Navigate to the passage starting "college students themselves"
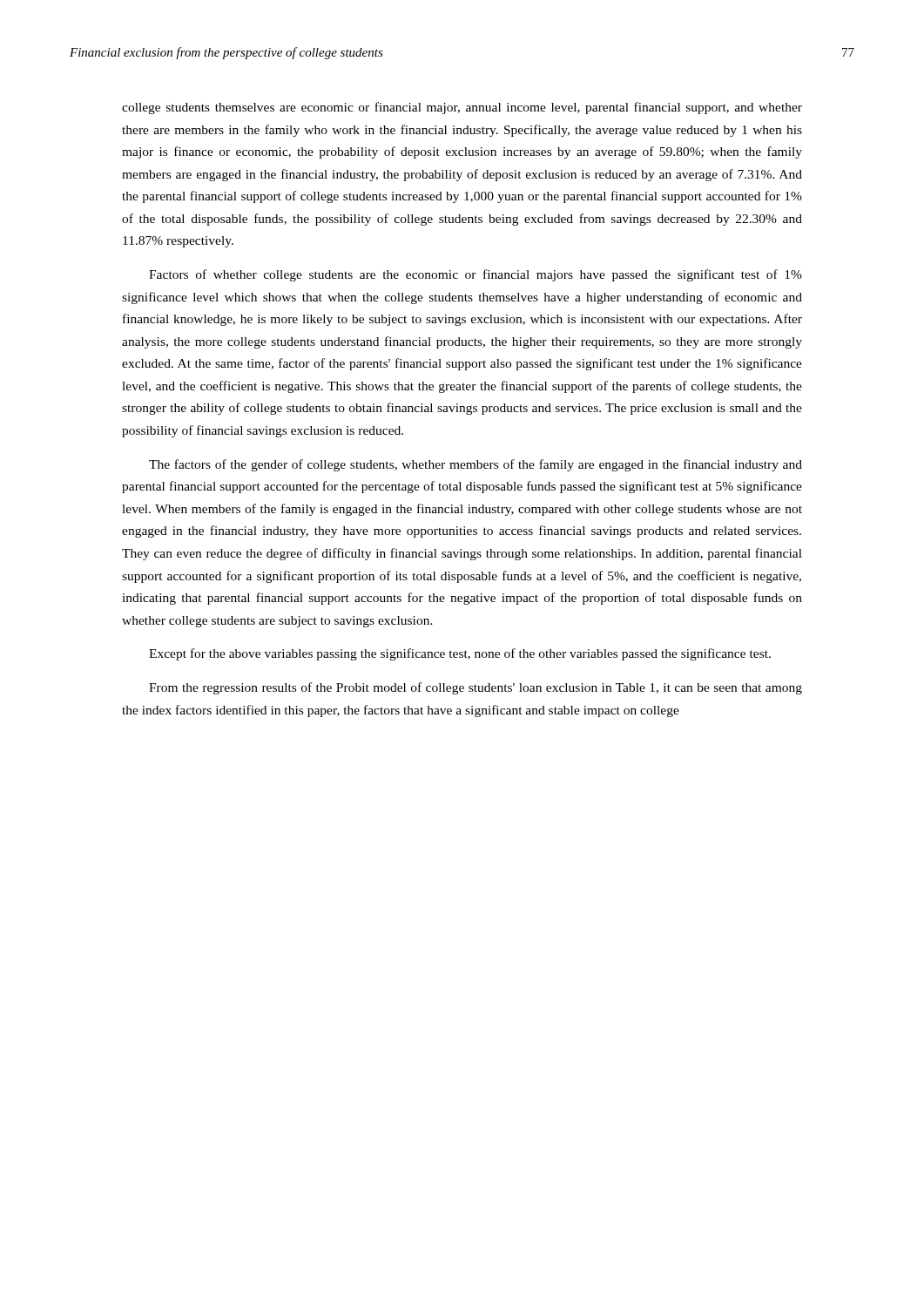924x1307 pixels. [462, 174]
